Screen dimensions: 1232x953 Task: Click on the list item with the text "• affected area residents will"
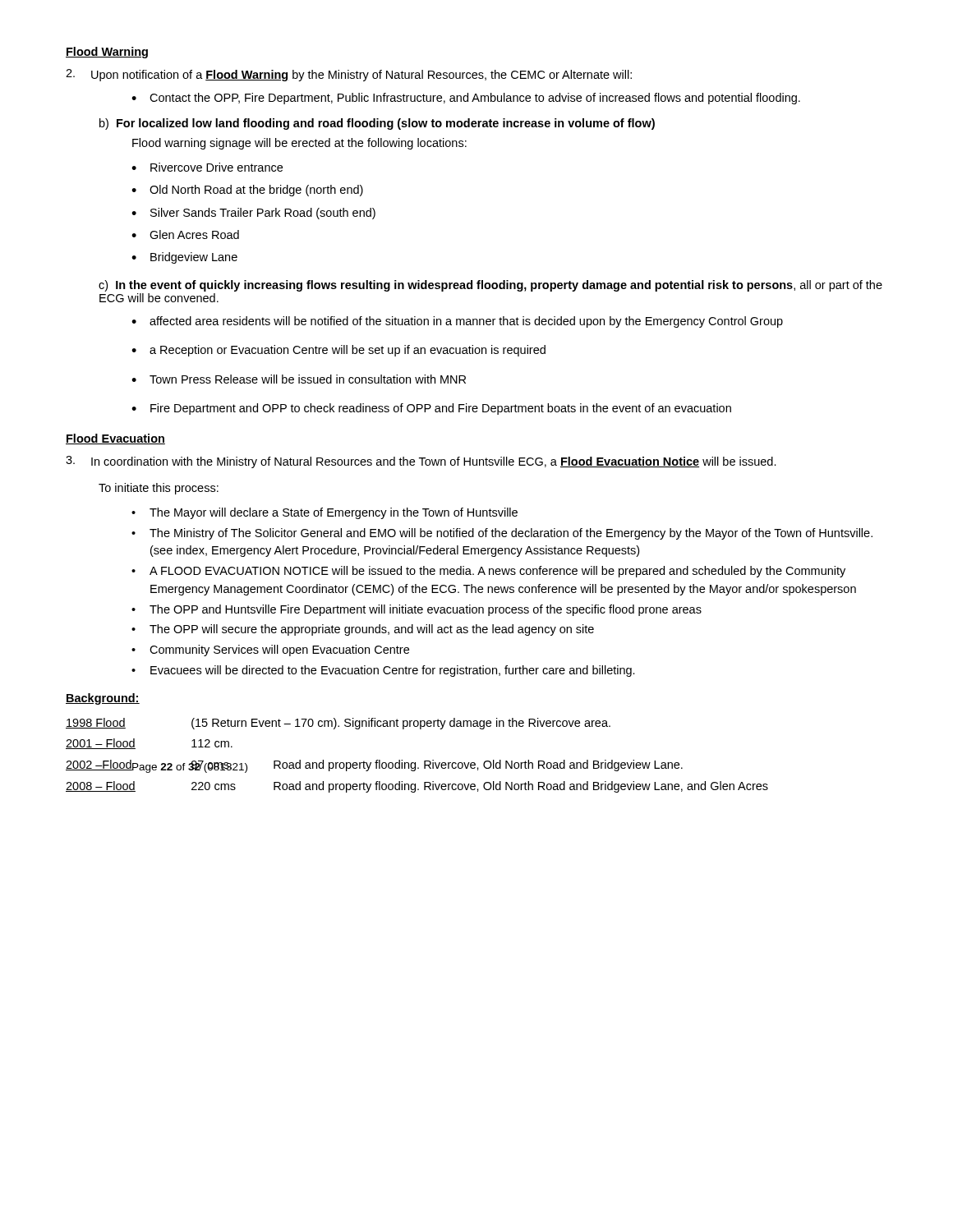click(x=457, y=322)
